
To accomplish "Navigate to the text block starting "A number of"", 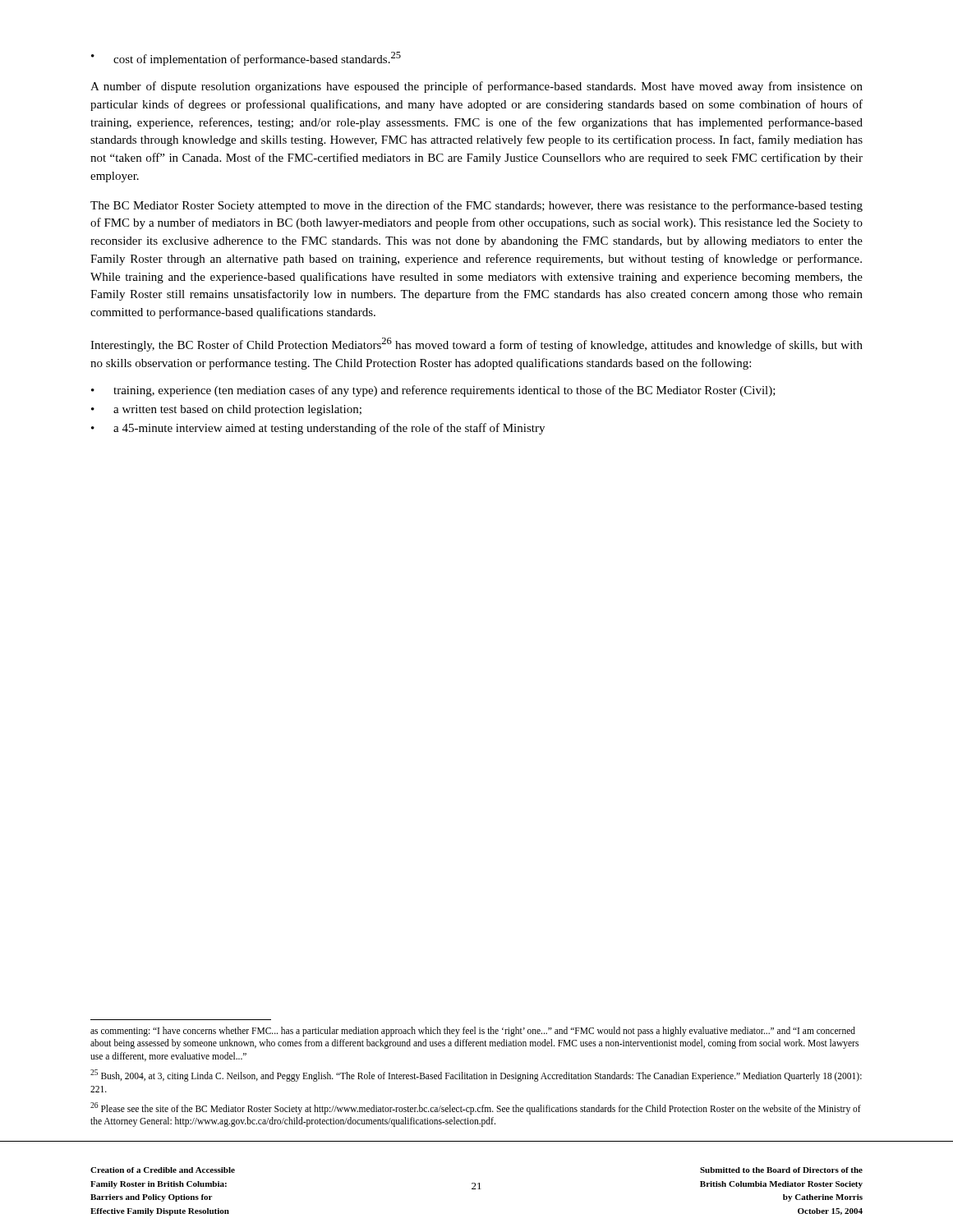I will click(476, 132).
